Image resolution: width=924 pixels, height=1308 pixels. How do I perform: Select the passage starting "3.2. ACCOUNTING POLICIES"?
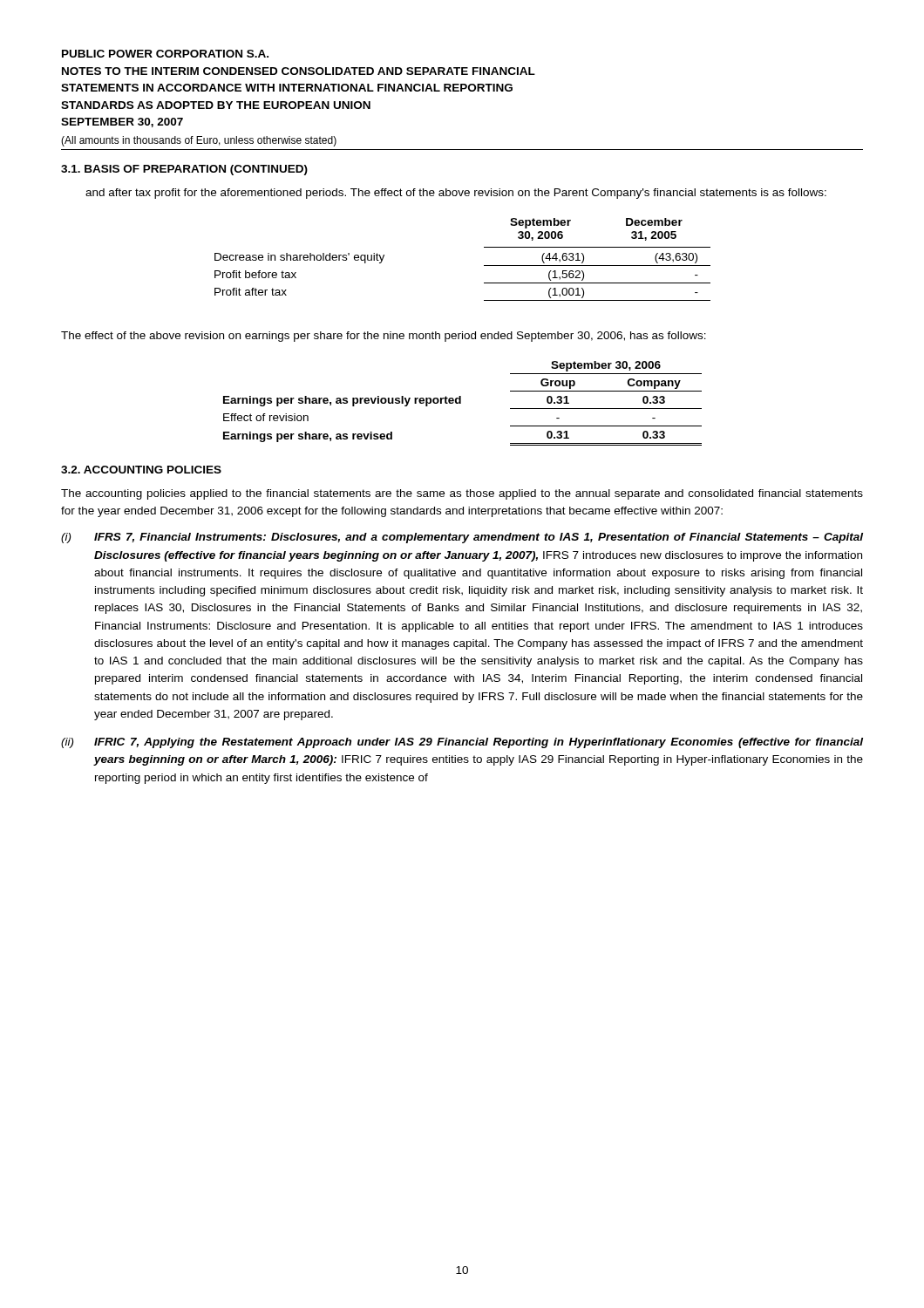141,469
